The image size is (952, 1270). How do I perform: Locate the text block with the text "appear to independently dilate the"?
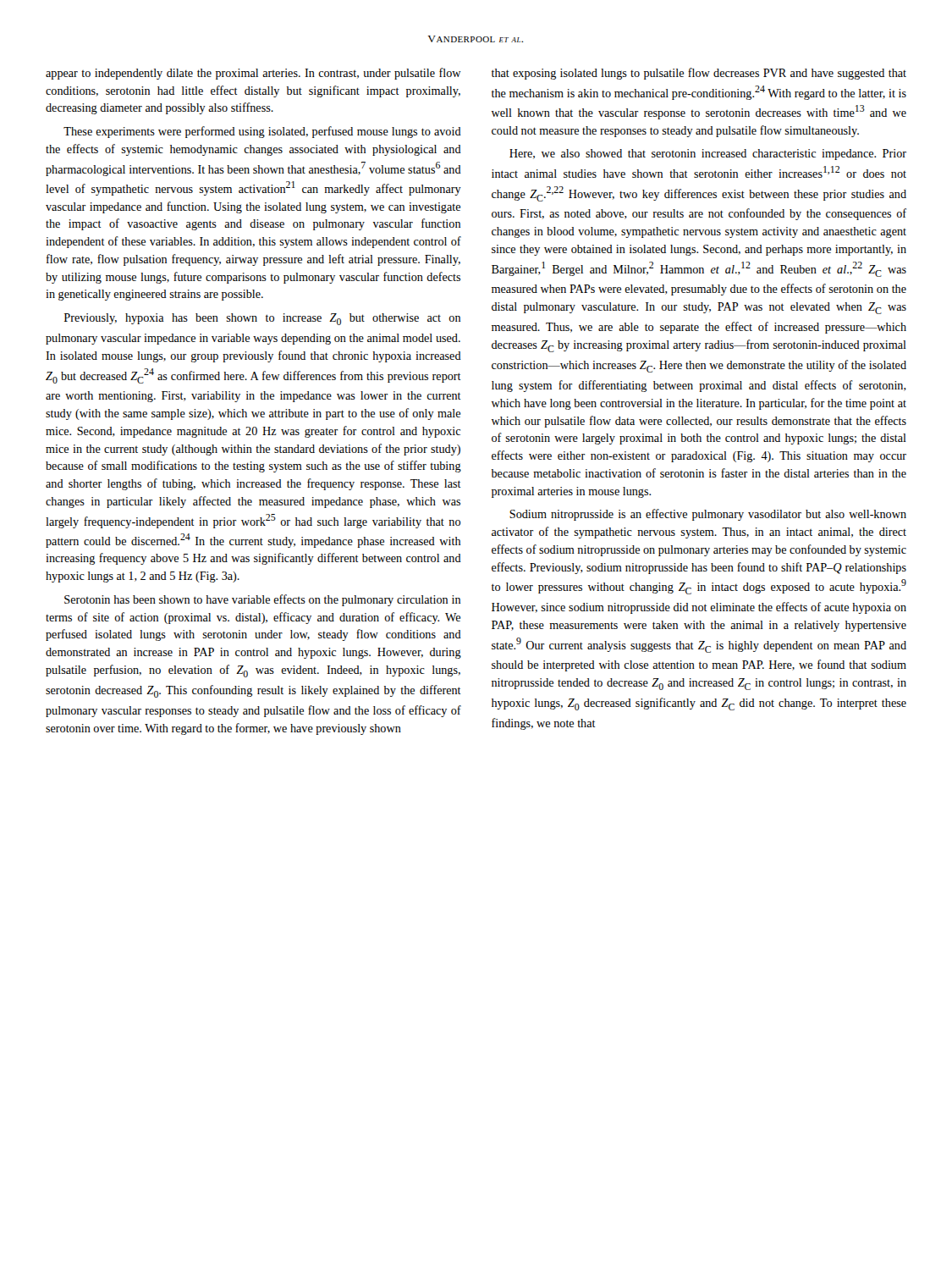pyautogui.click(x=253, y=401)
